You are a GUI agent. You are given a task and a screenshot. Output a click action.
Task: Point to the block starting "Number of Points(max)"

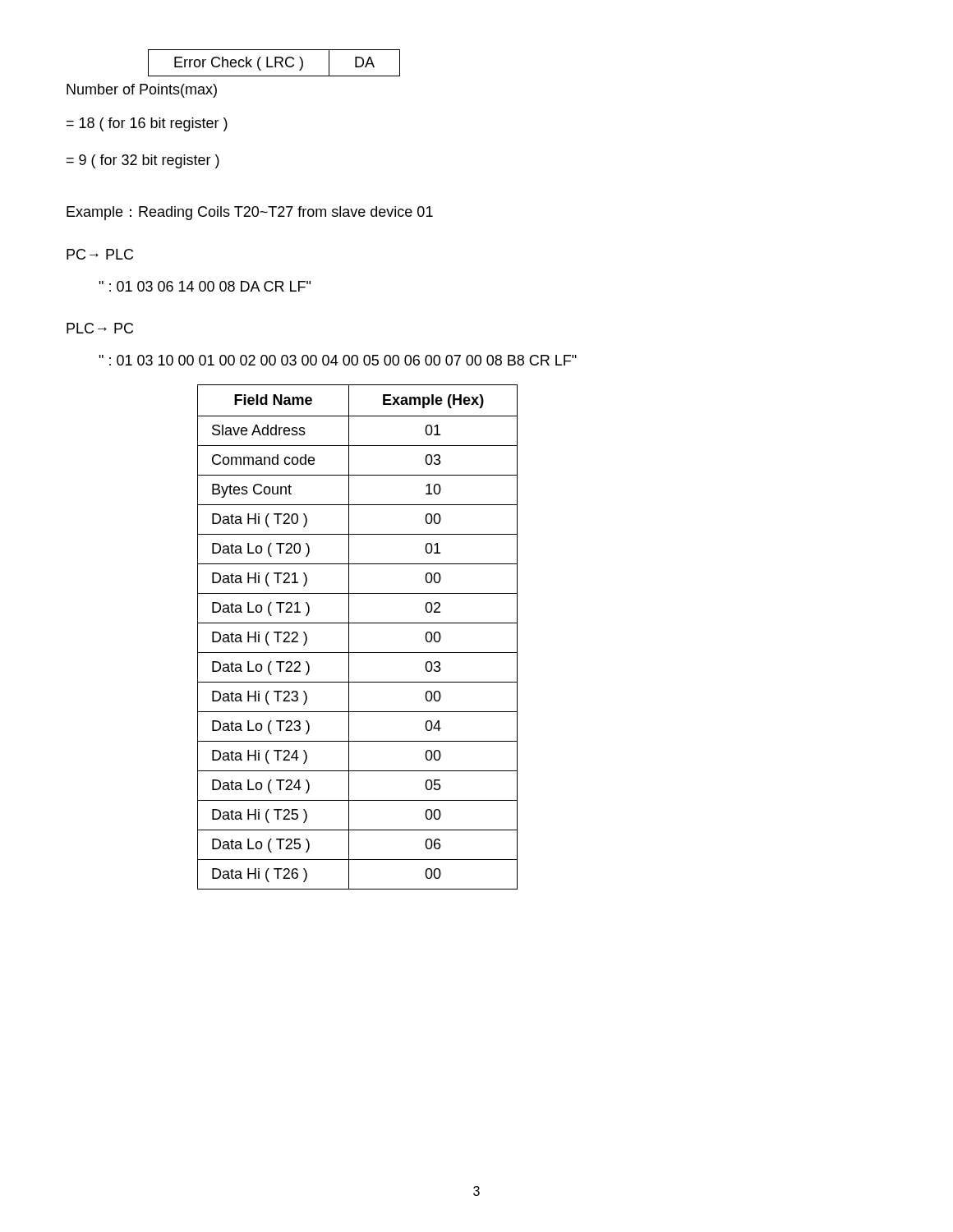point(142,90)
